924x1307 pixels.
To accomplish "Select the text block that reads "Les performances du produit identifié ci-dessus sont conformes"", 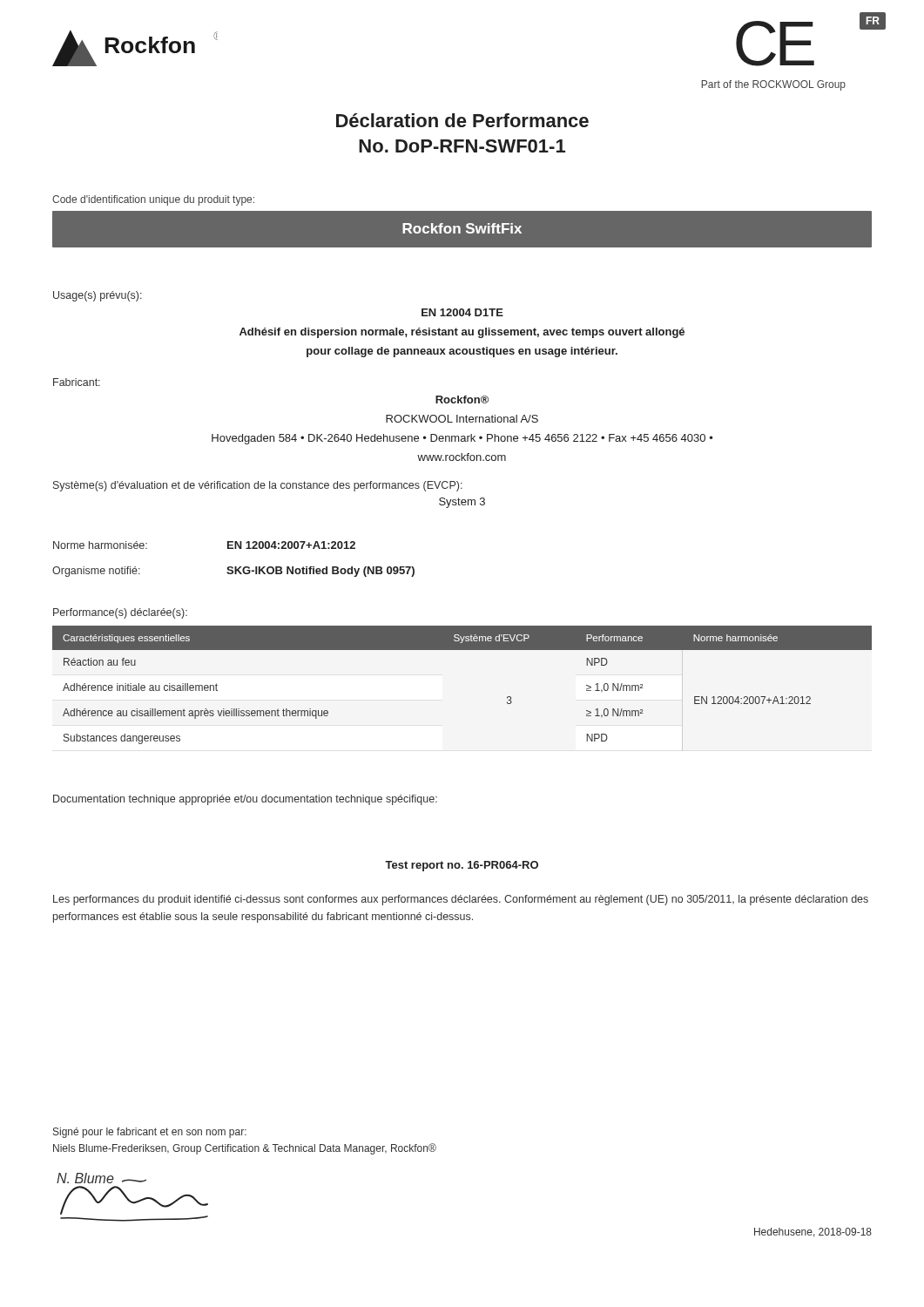I will (x=462, y=908).
